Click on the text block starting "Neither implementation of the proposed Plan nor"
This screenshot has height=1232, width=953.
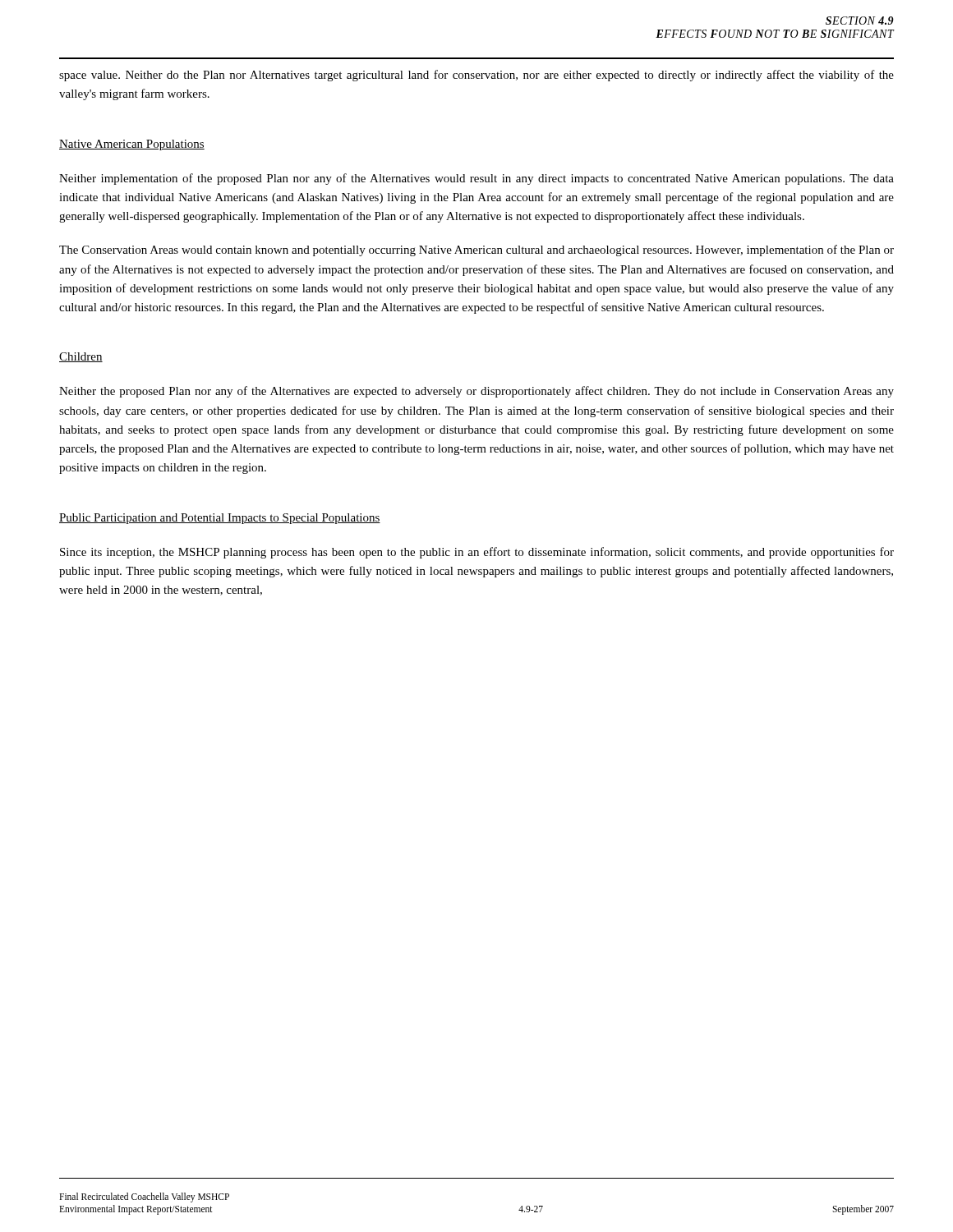tap(476, 197)
